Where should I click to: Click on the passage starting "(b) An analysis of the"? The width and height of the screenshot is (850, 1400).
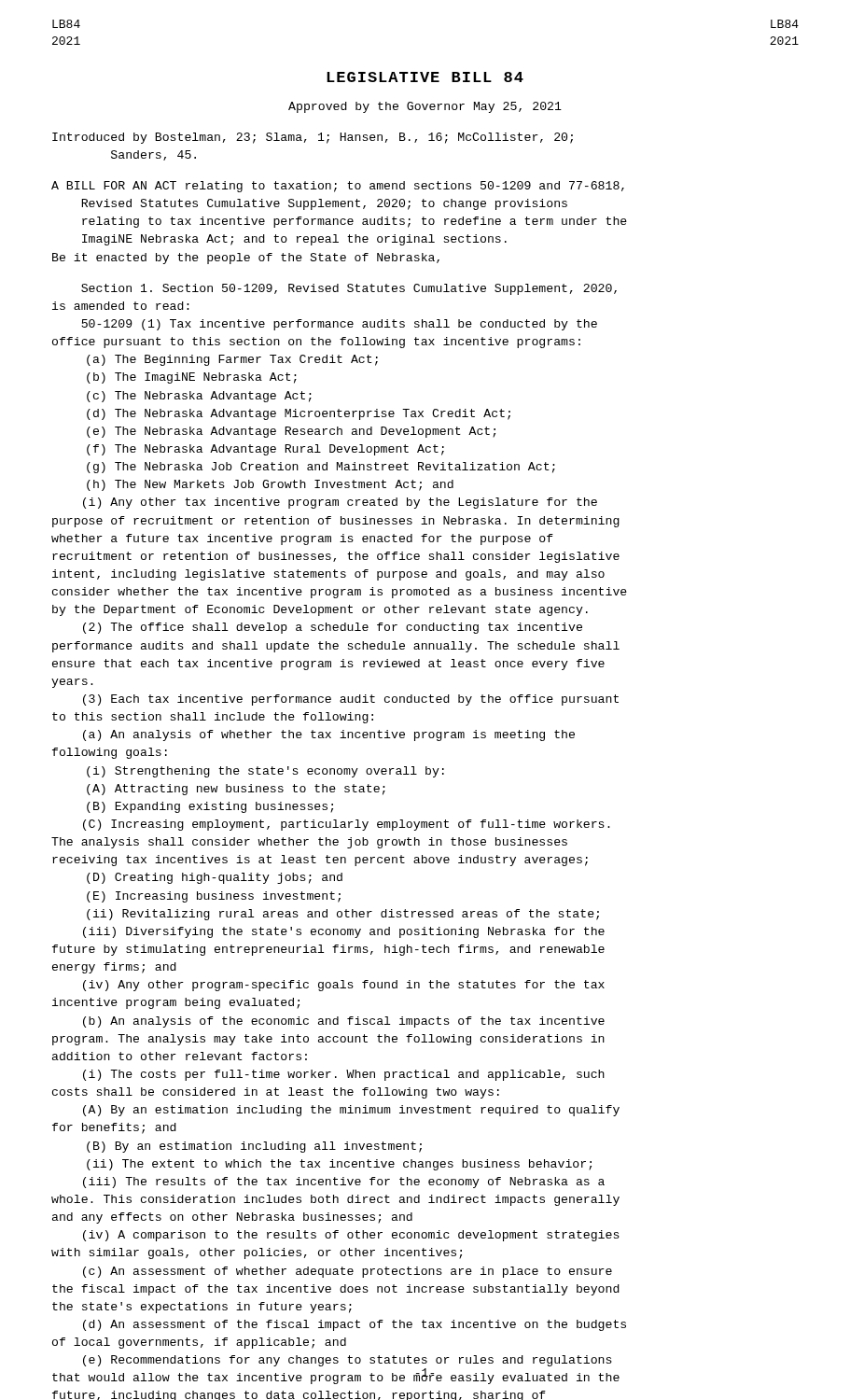coord(328,1039)
